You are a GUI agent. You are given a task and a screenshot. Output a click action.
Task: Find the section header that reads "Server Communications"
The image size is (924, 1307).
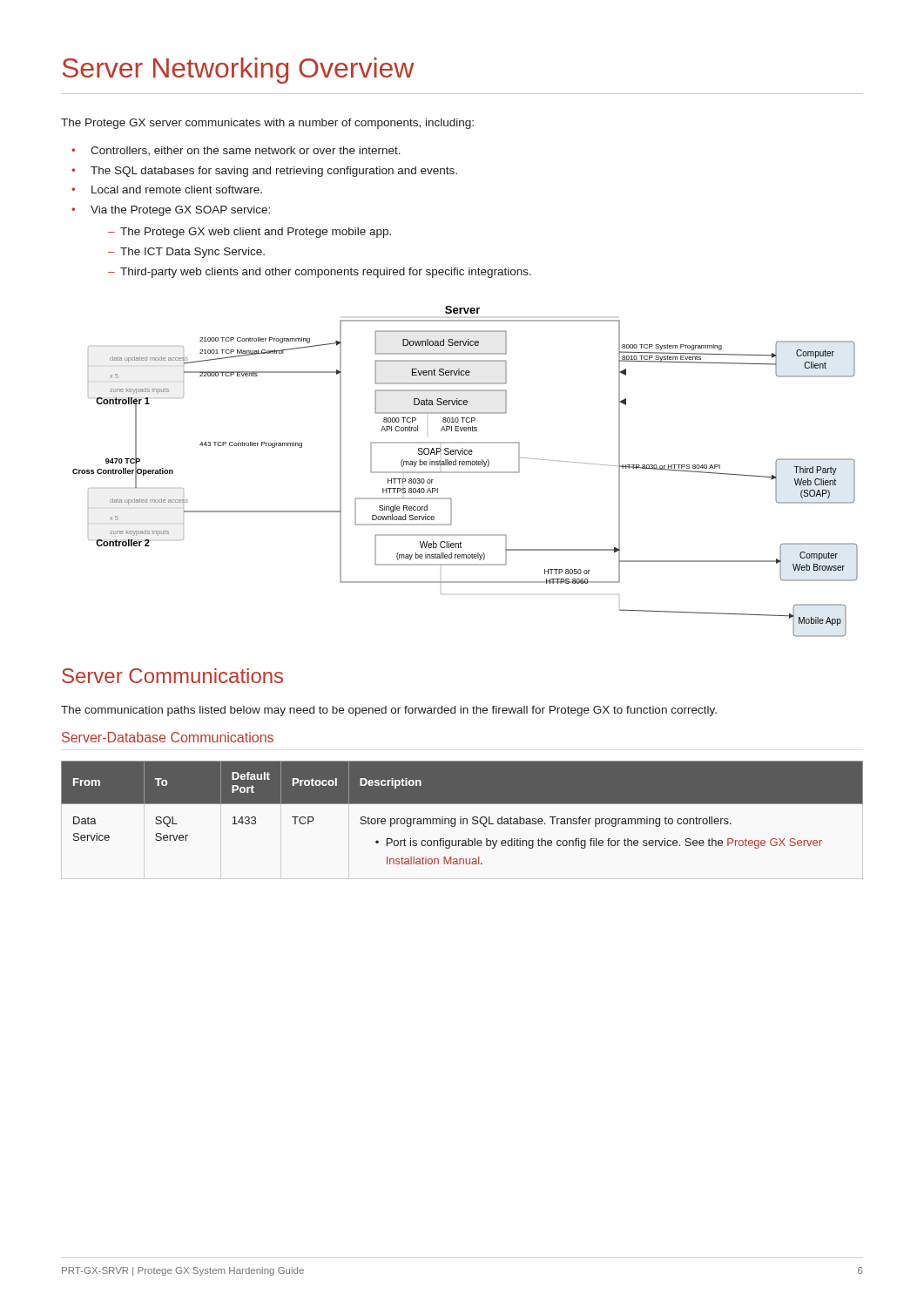(172, 676)
